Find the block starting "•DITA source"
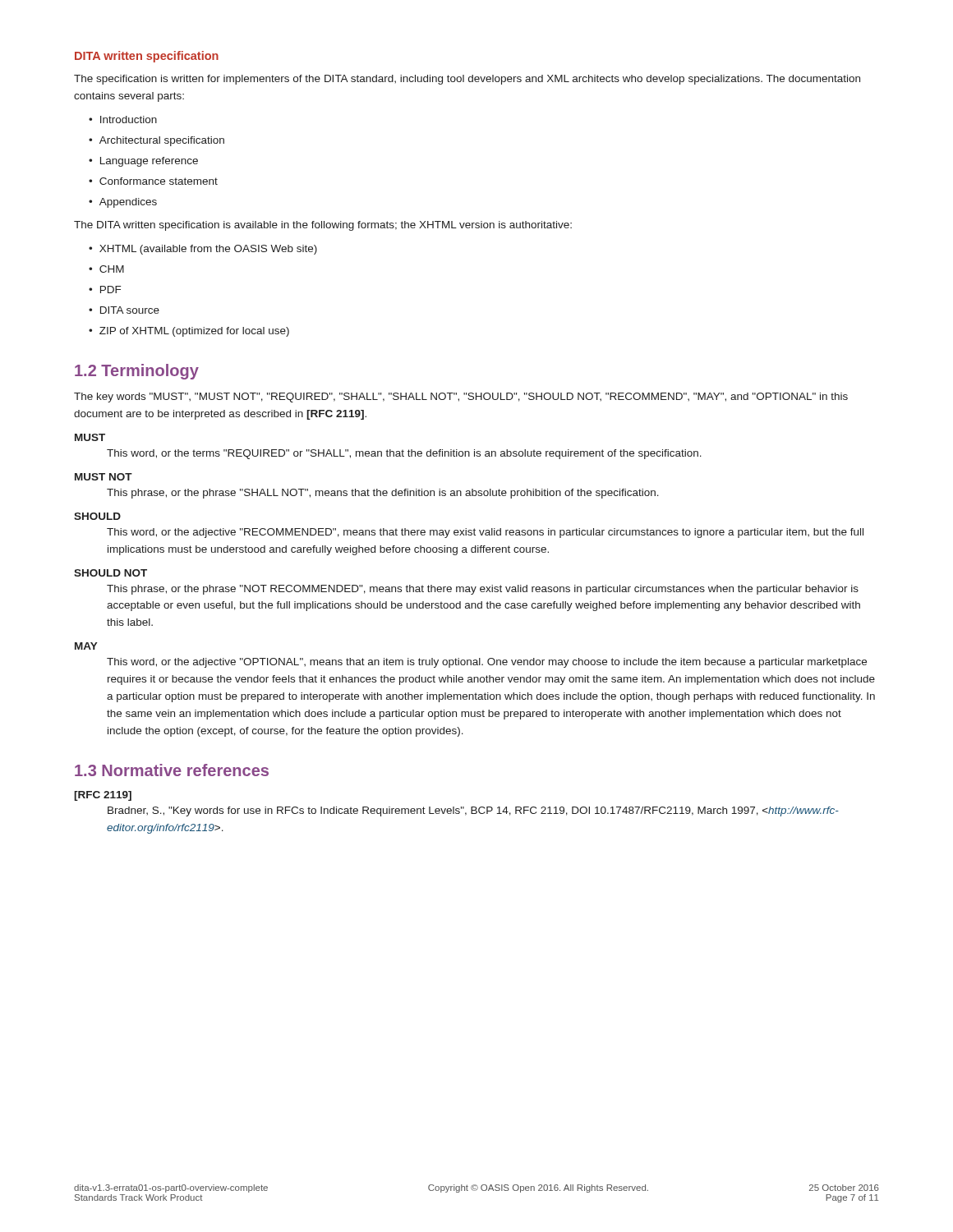The width and height of the screenshot is (953, 1232). [x=124, y=311]
